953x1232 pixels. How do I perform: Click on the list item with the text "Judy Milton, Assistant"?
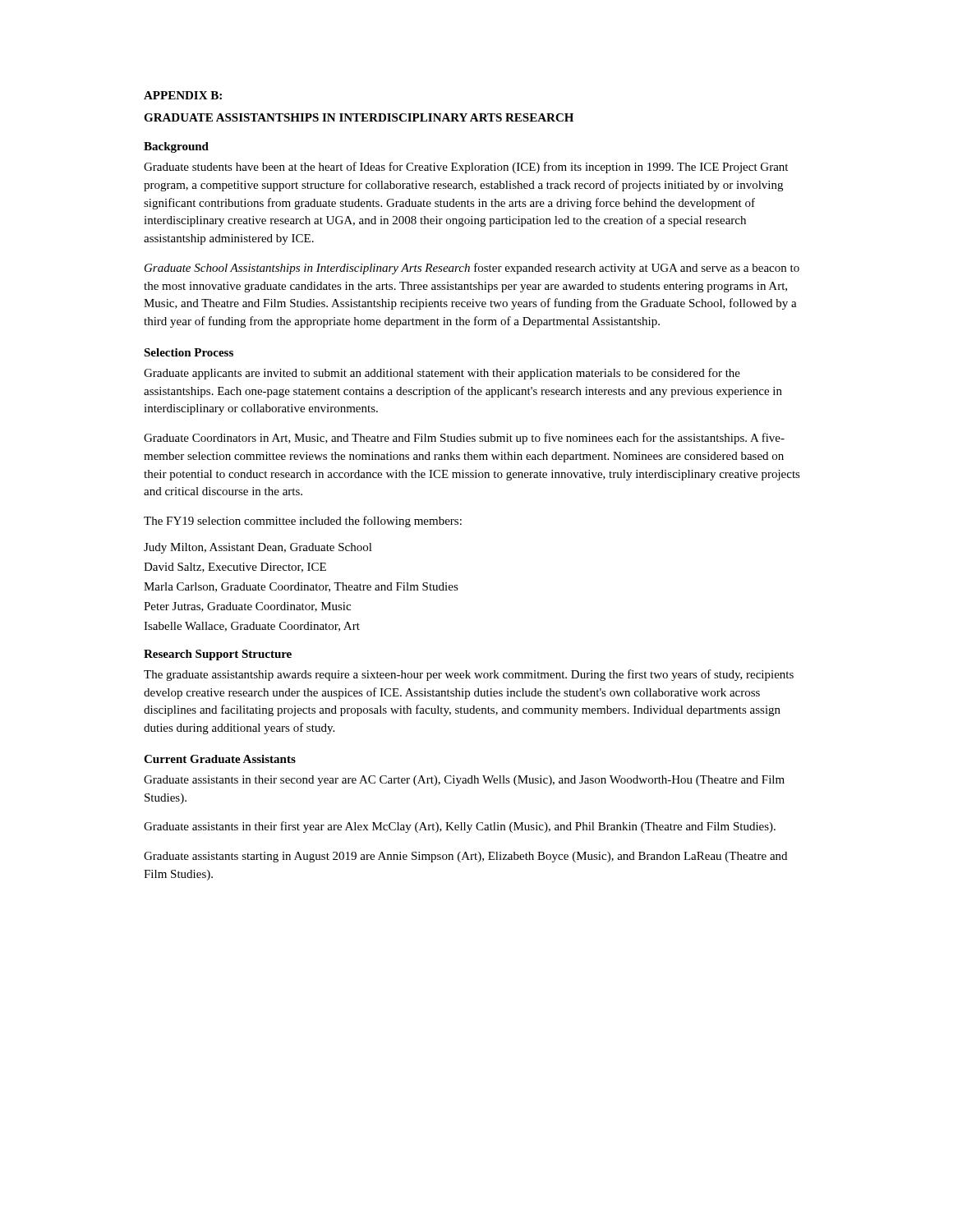(x=258, y=547)
